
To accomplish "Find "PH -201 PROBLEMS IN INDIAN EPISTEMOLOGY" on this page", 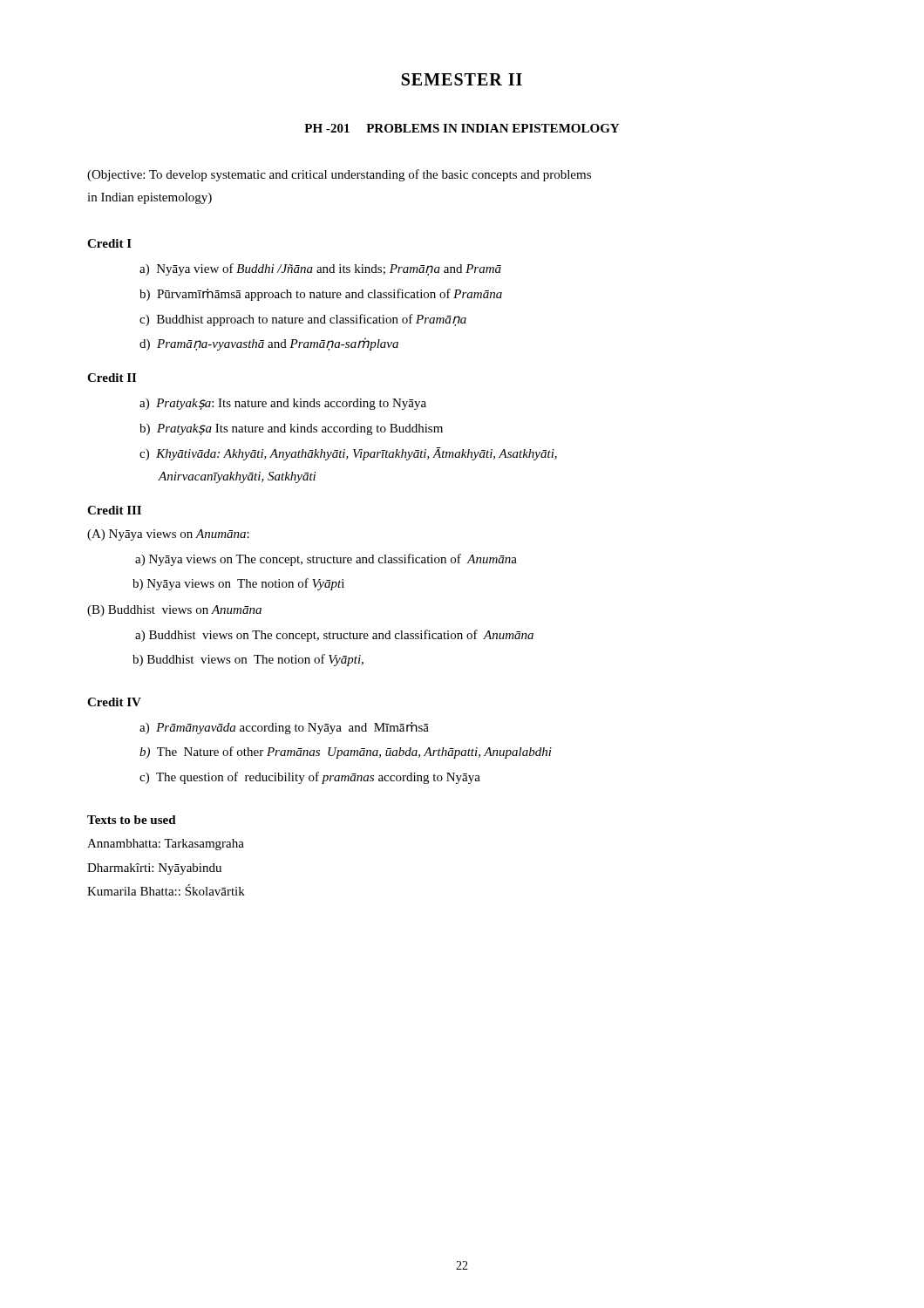I will (462, 128).
